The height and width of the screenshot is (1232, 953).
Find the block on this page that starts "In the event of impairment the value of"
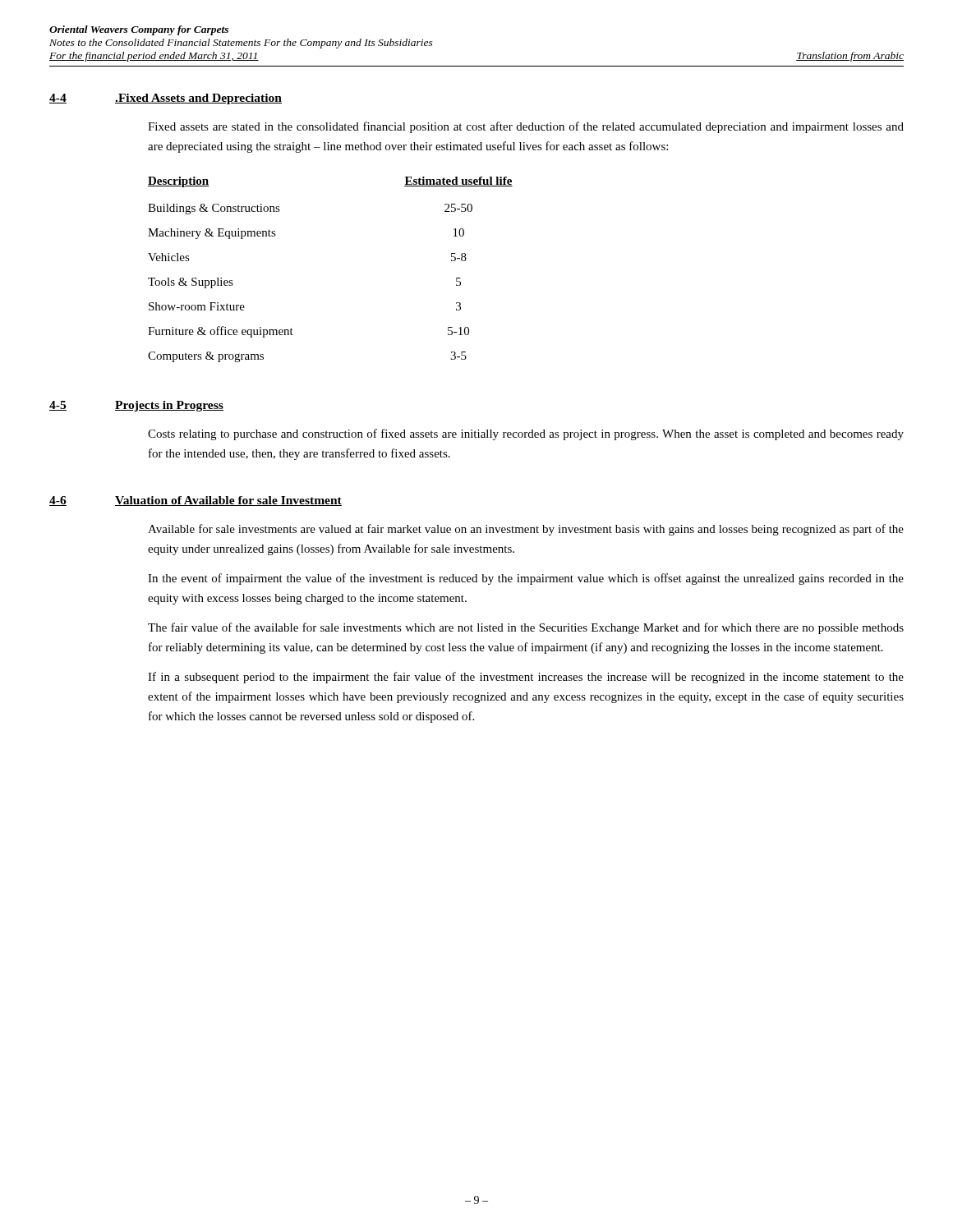[526, 588]
